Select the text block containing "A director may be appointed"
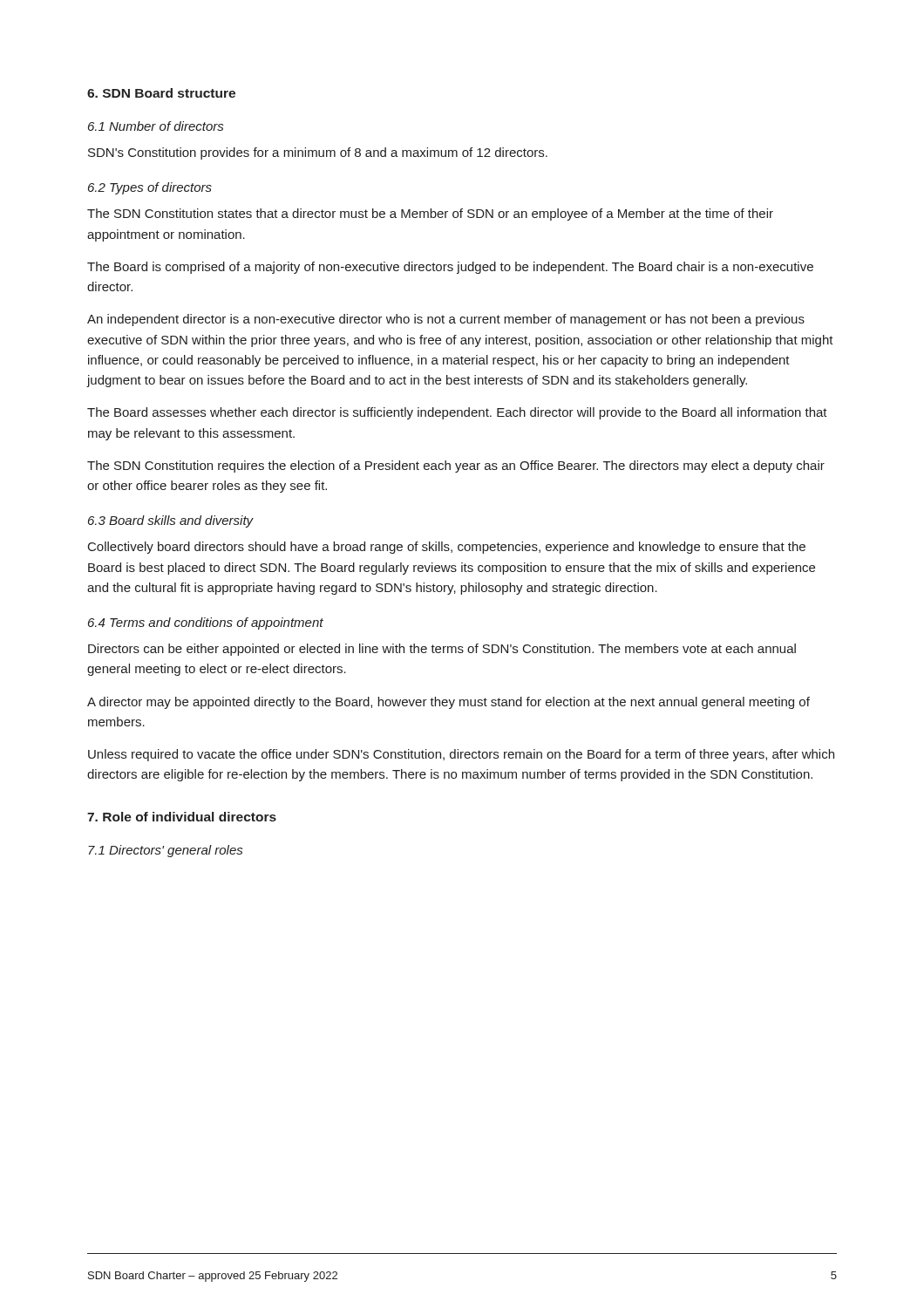 [448, 711]
